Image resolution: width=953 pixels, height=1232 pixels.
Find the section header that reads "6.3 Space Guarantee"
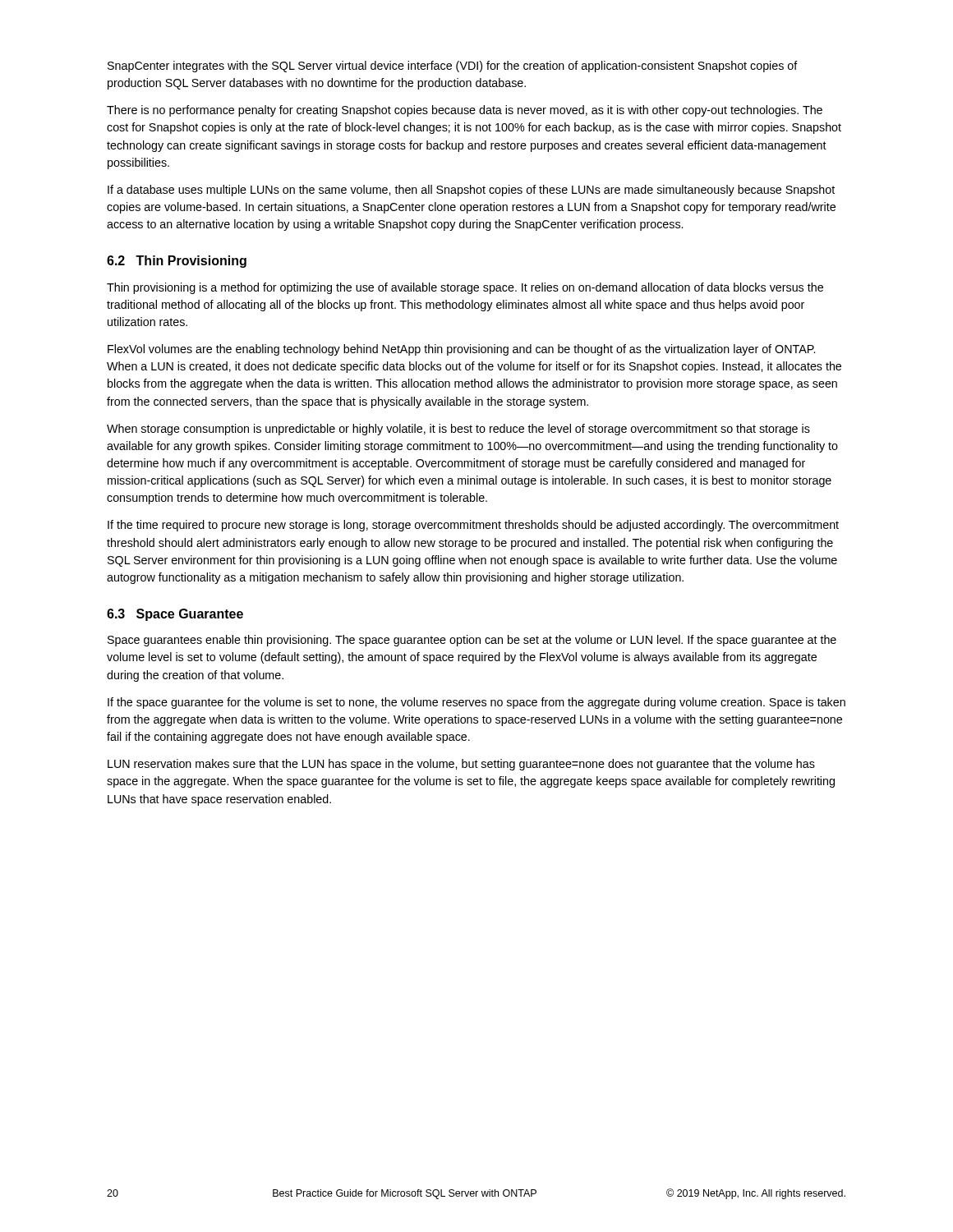click(175, 614)
